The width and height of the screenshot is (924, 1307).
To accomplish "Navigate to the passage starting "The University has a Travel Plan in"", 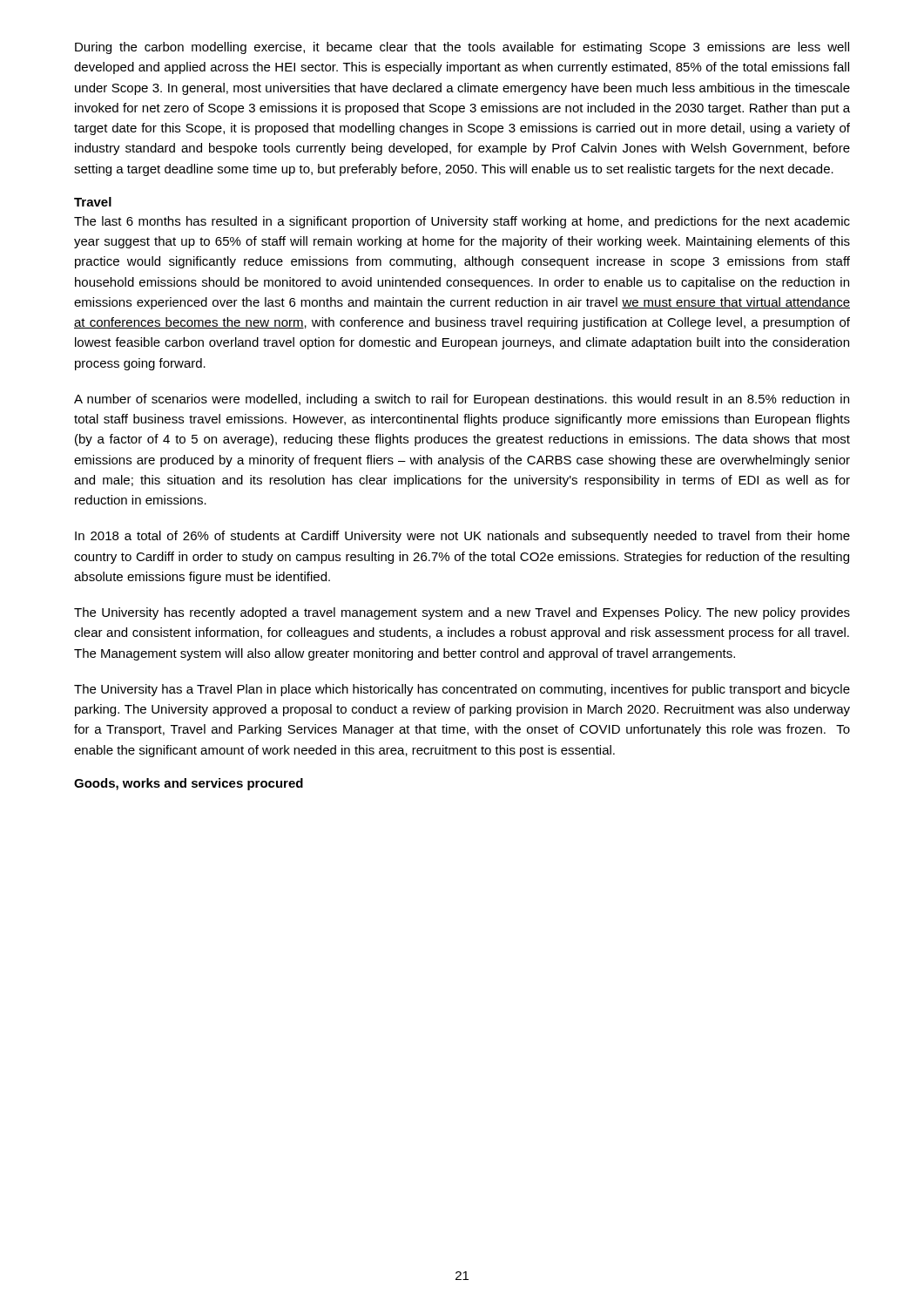I will tap(462, 719).
